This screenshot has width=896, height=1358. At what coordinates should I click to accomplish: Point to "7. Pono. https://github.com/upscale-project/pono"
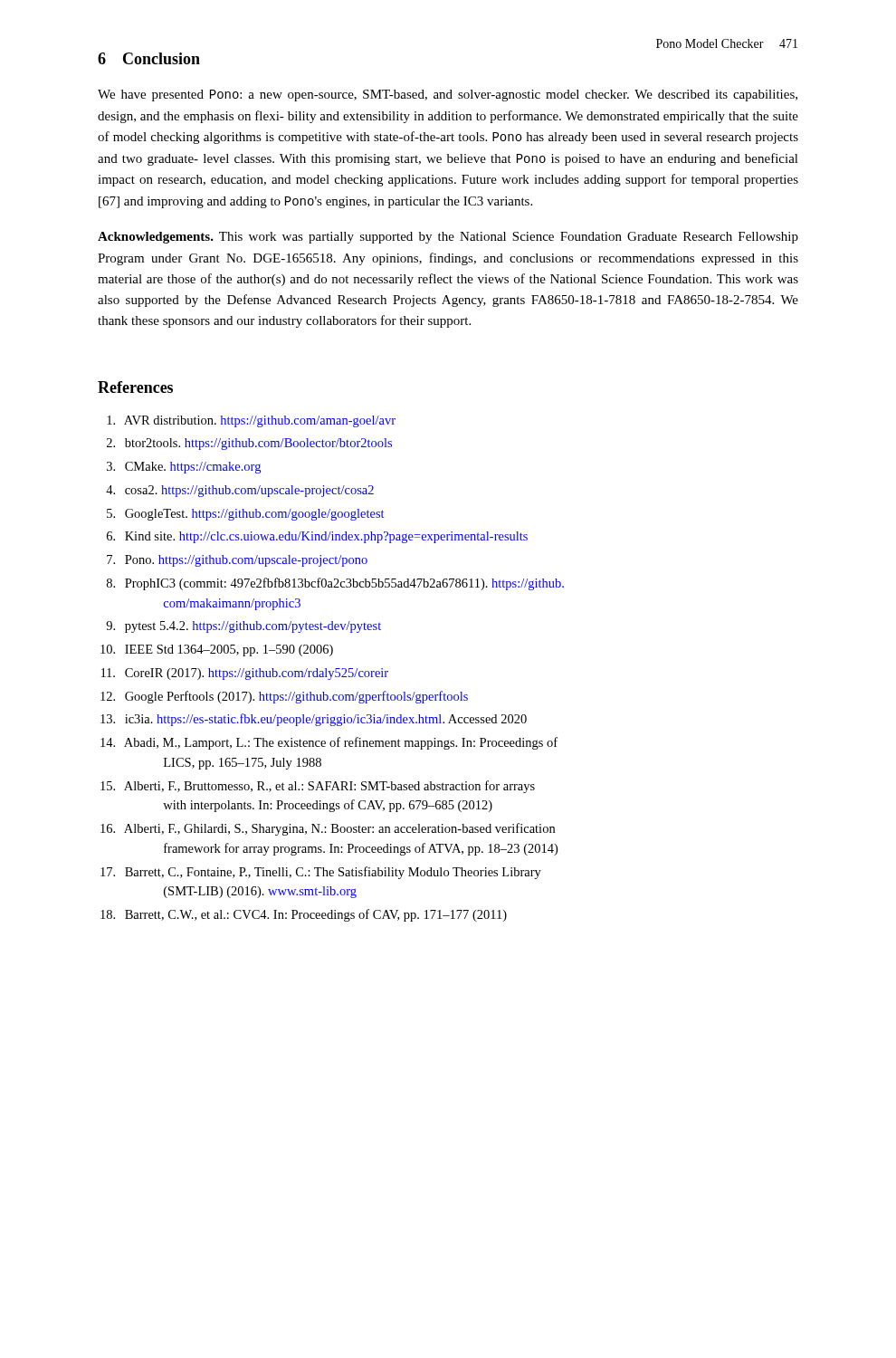pos(237,561)
